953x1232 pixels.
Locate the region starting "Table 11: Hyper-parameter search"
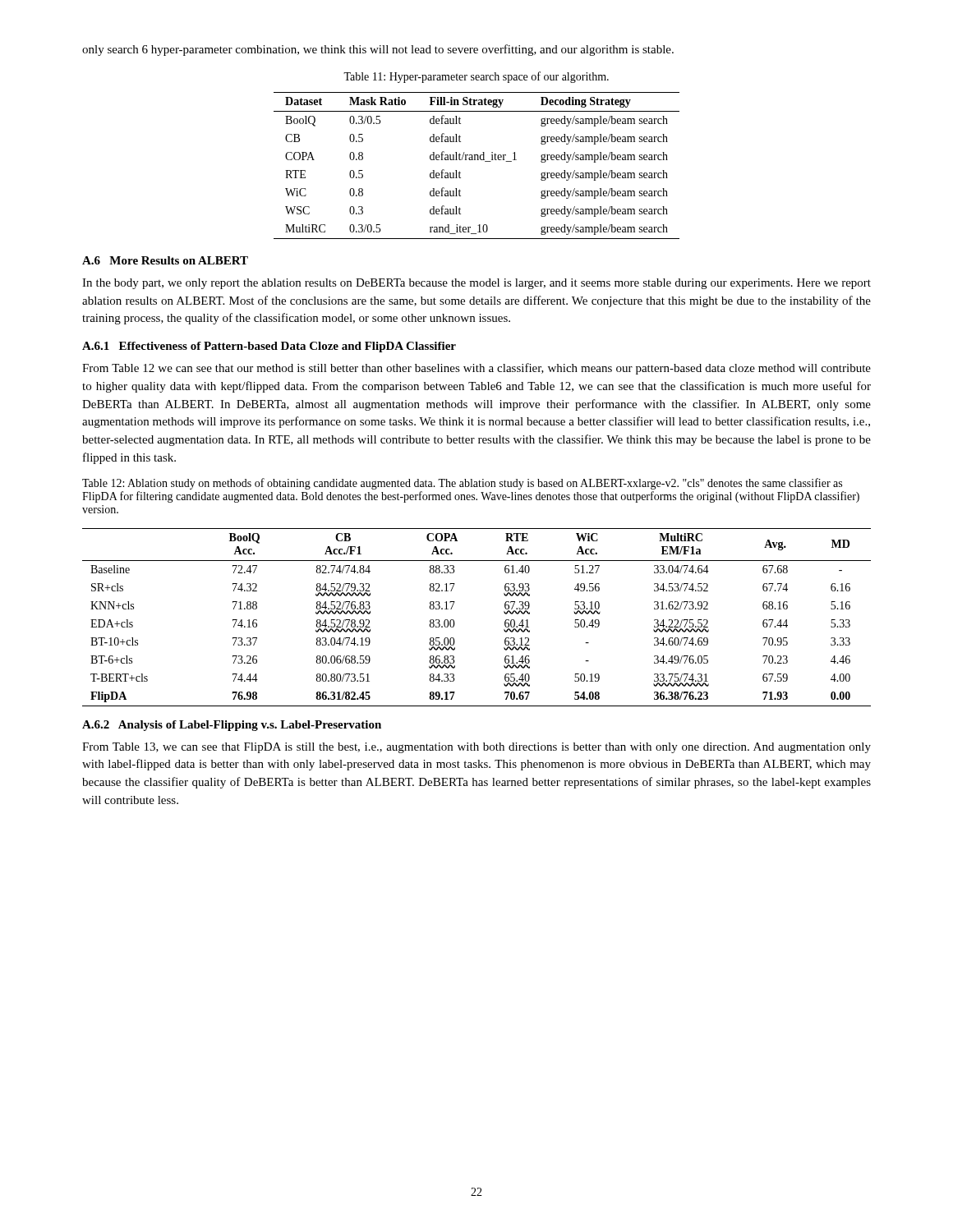(476, 77)
